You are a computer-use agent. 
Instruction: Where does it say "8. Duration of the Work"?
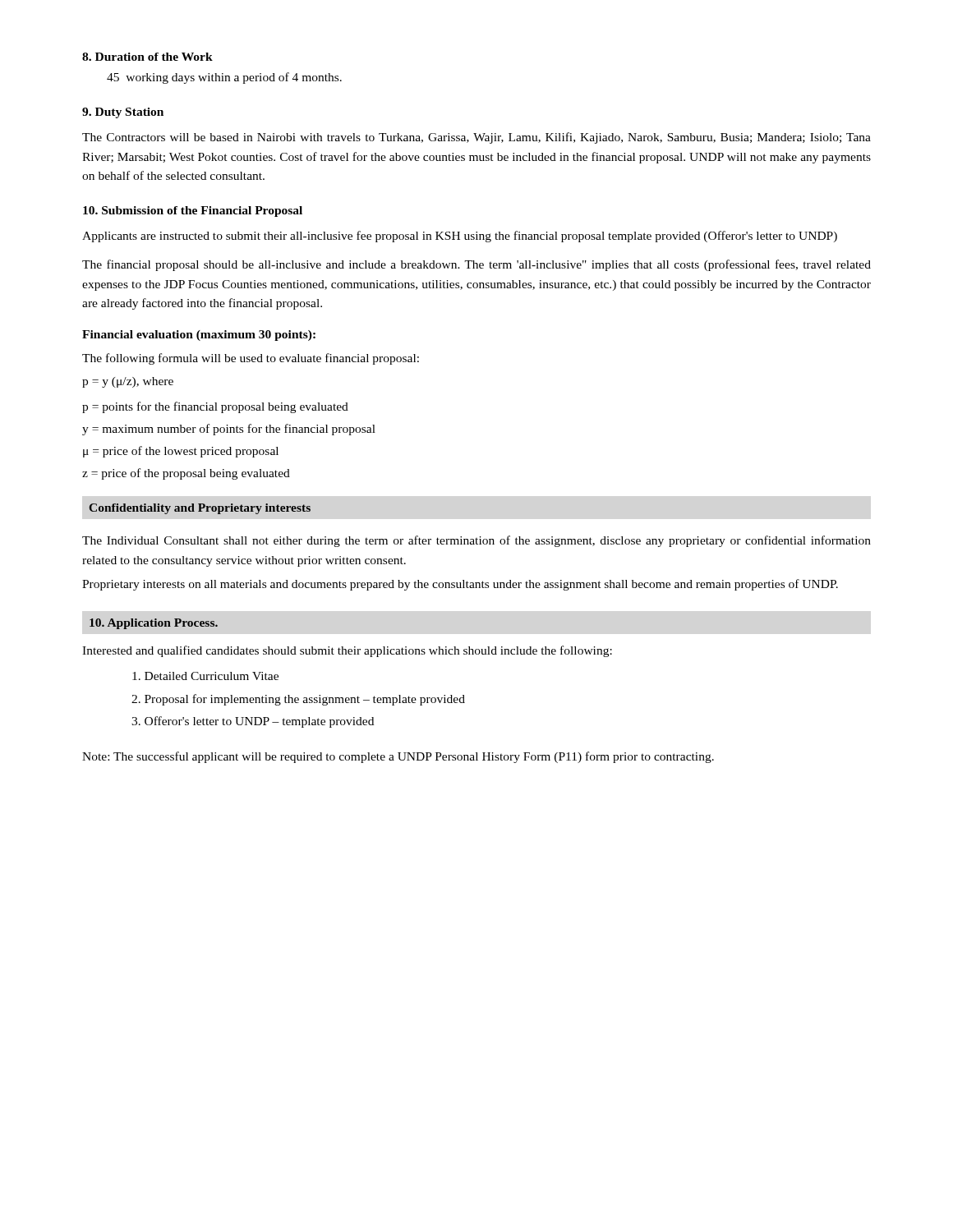[147, 56]
